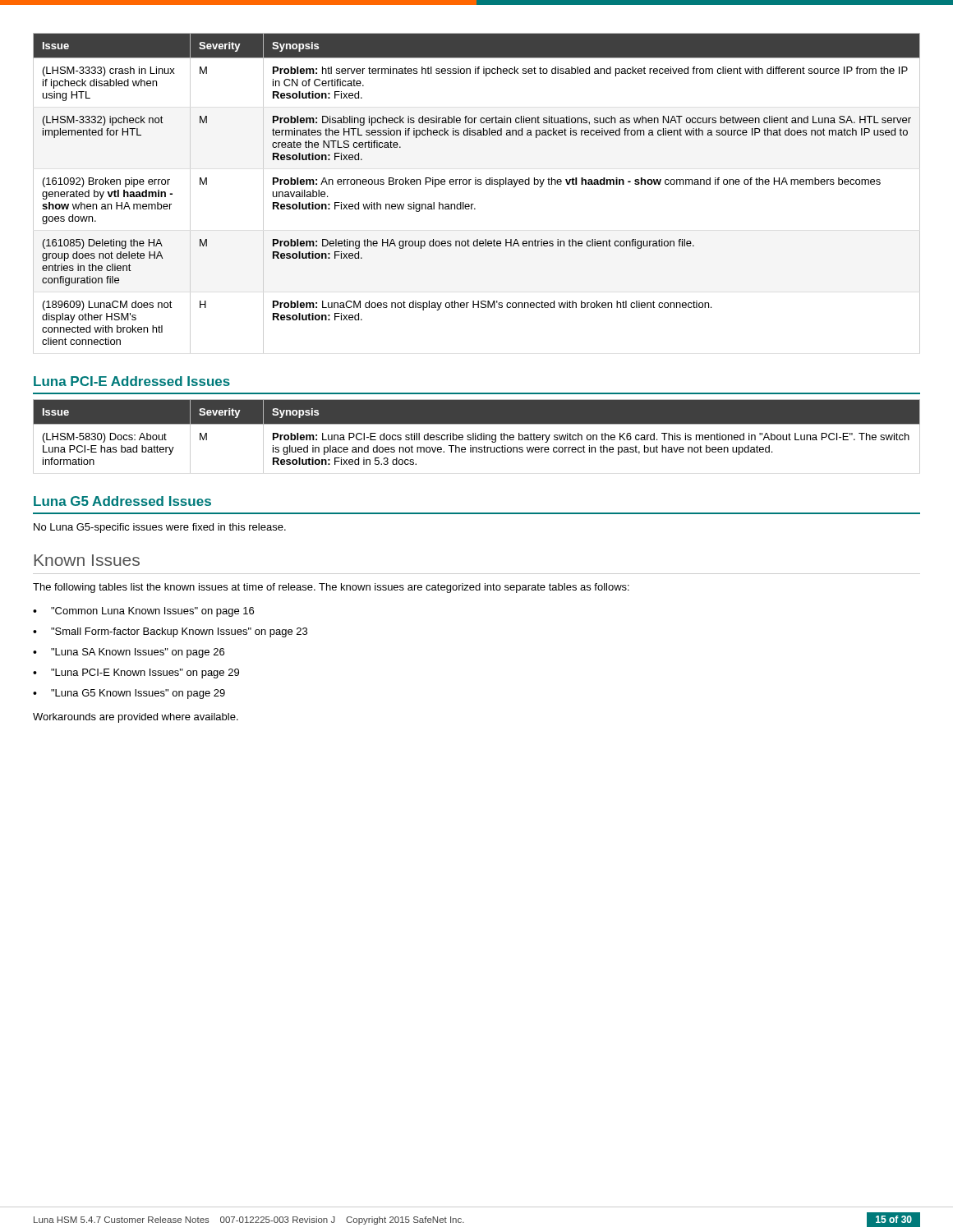
Task: Click on the table containing "(161085) Deleting the HA group"
Action: tap(476, 193)
